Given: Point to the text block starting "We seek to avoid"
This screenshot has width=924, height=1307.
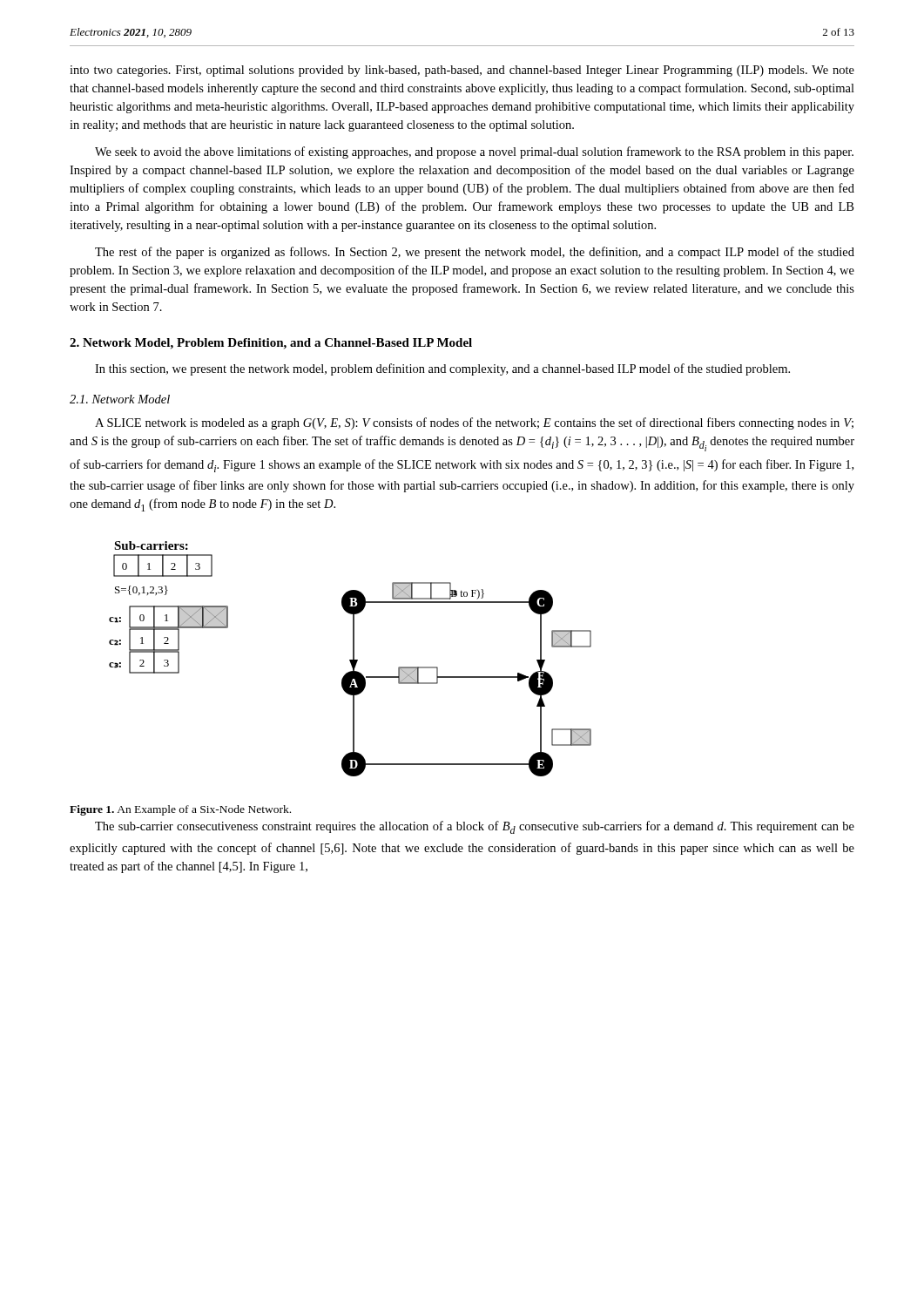Looking at the screenshot, I should [x=462, y=189].
